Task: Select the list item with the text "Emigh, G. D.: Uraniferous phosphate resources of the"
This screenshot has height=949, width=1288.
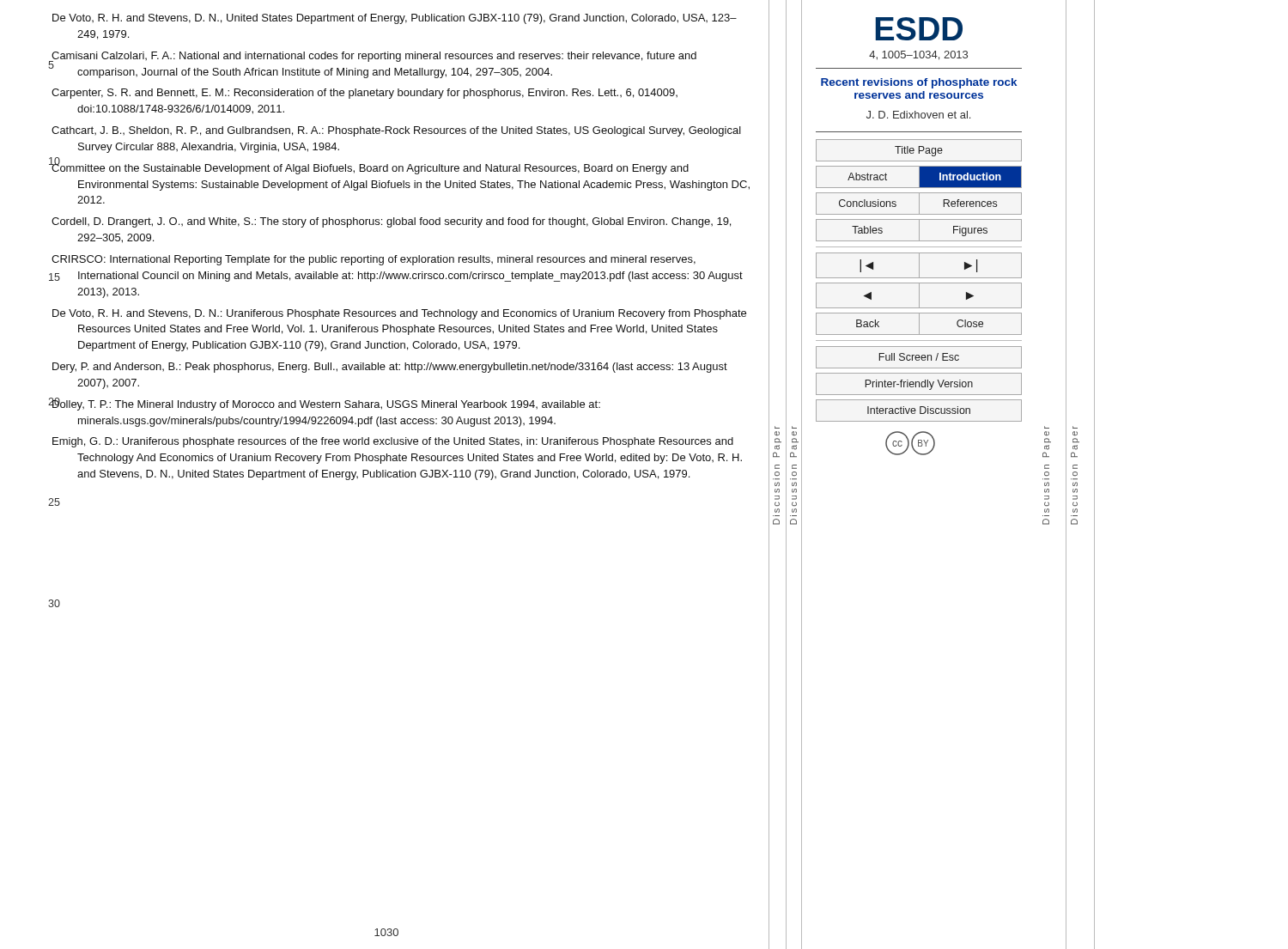Action: (x=397, y=458)
